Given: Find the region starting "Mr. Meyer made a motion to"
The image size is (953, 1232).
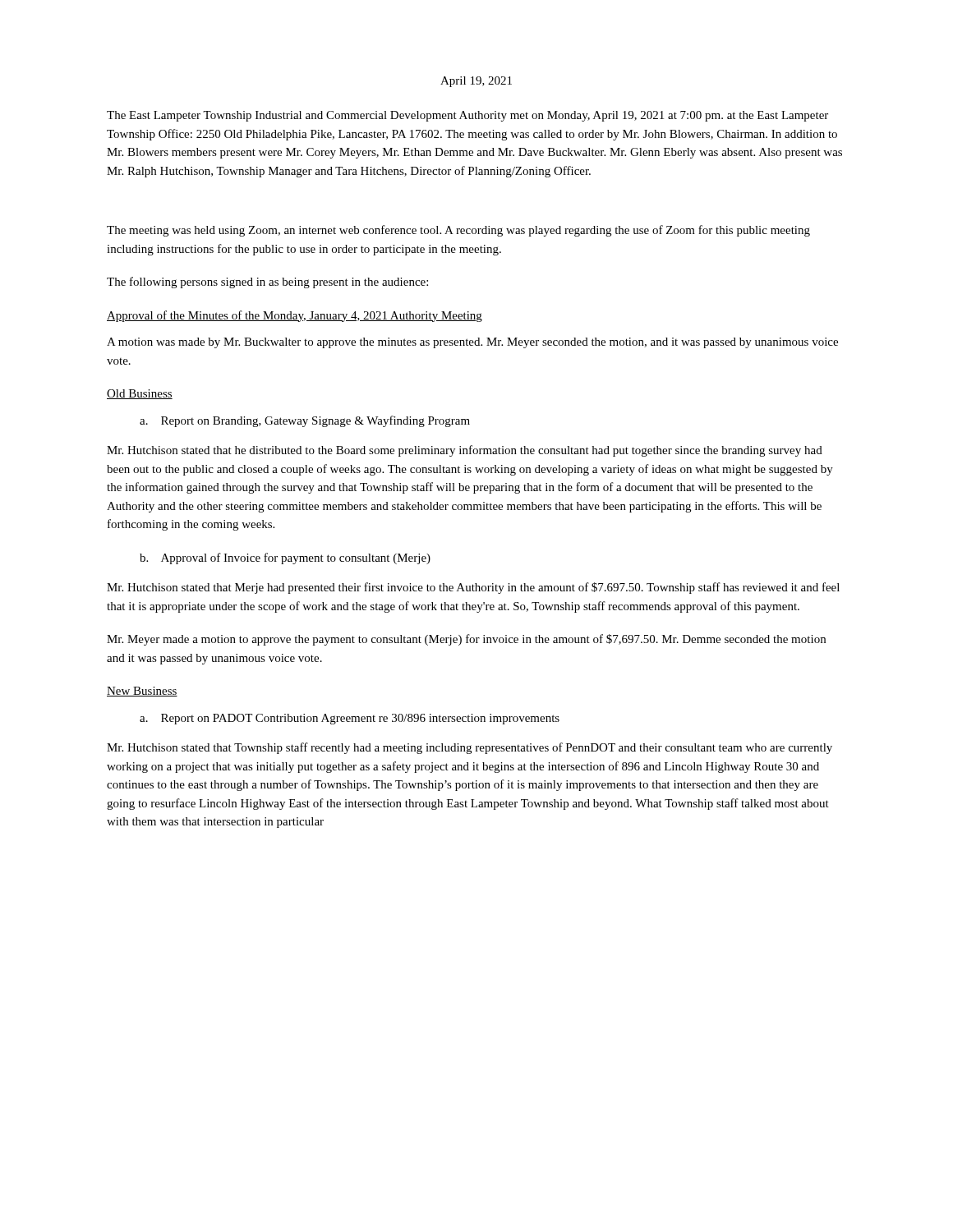Looking at the screenshot, I should [x=466, y=648].
